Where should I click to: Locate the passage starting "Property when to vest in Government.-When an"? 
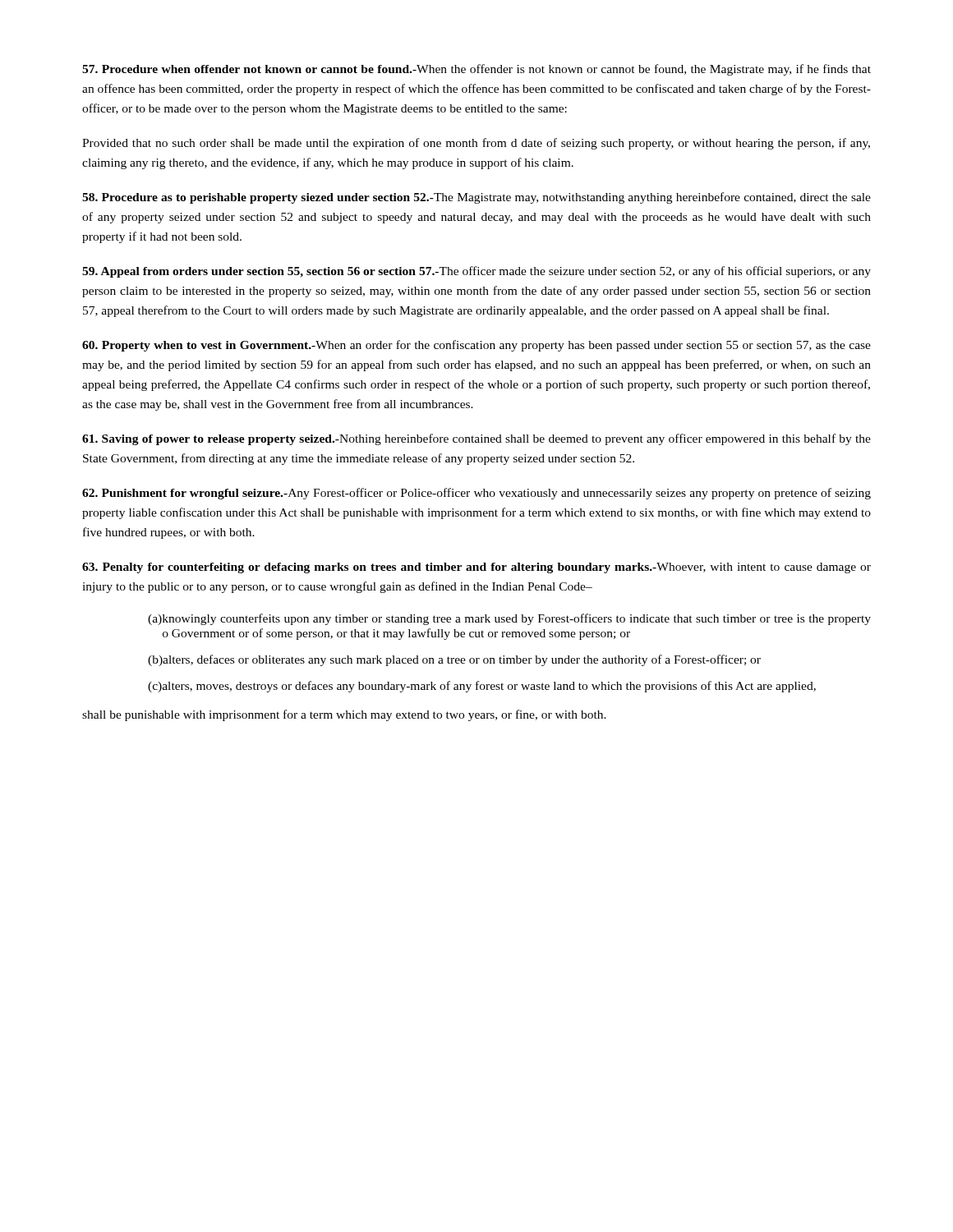[x=476, y=375]
